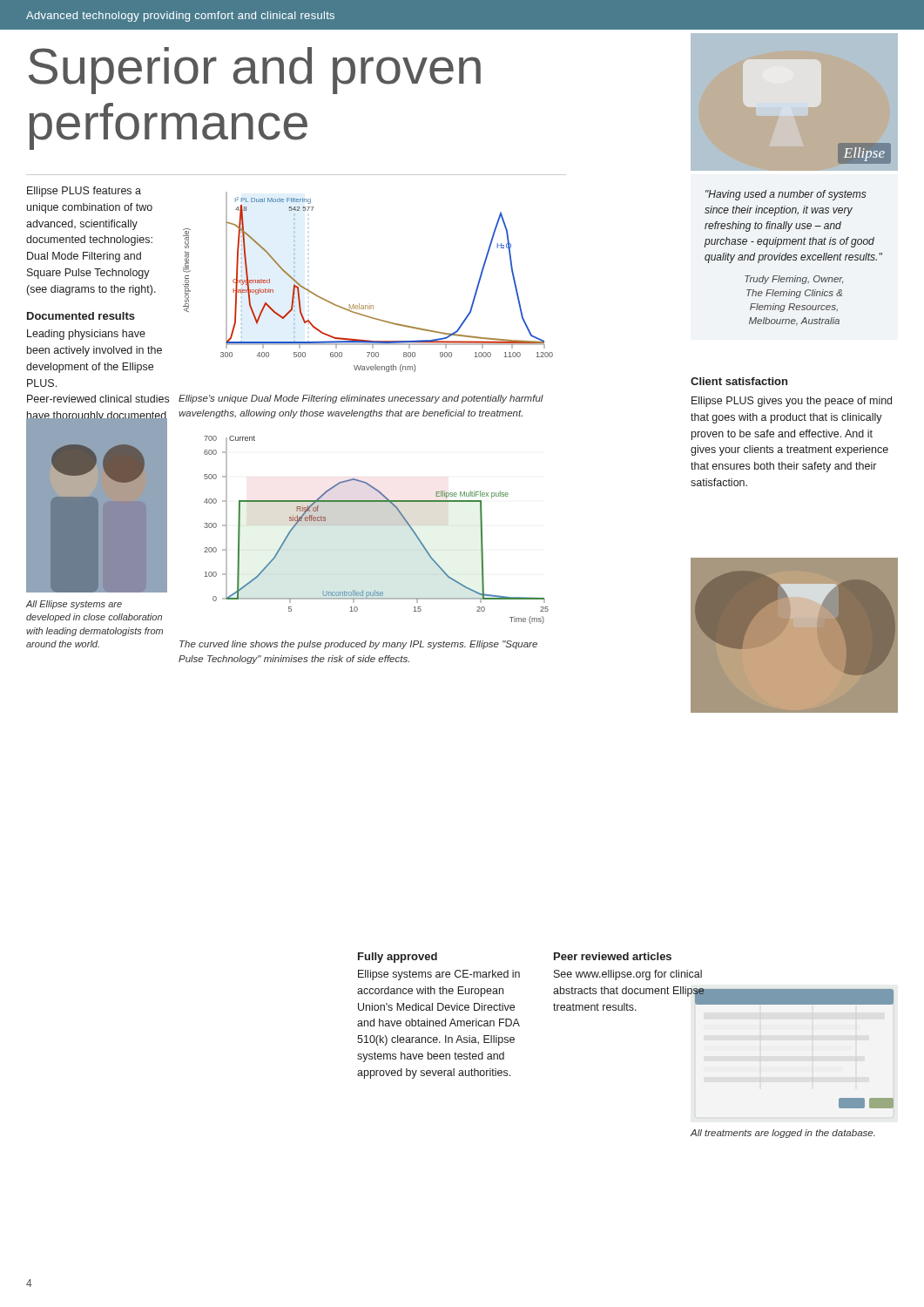924x1307 pixels.
Task: Click on the region starting "All treatments are logged in the database."
Action: tap(783, 1133)
